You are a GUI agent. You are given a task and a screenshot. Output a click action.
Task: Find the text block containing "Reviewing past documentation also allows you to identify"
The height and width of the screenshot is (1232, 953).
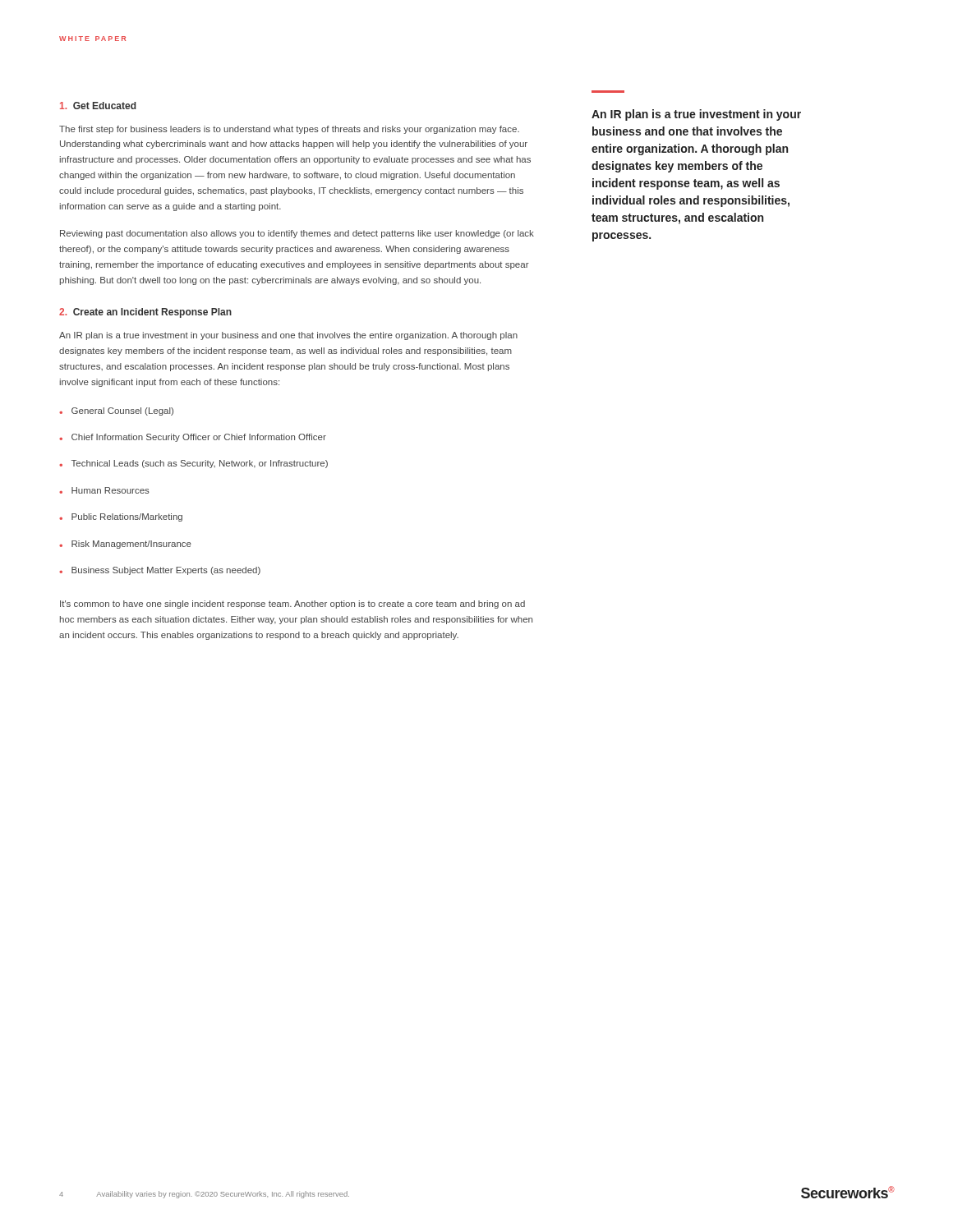coord(297,257)
